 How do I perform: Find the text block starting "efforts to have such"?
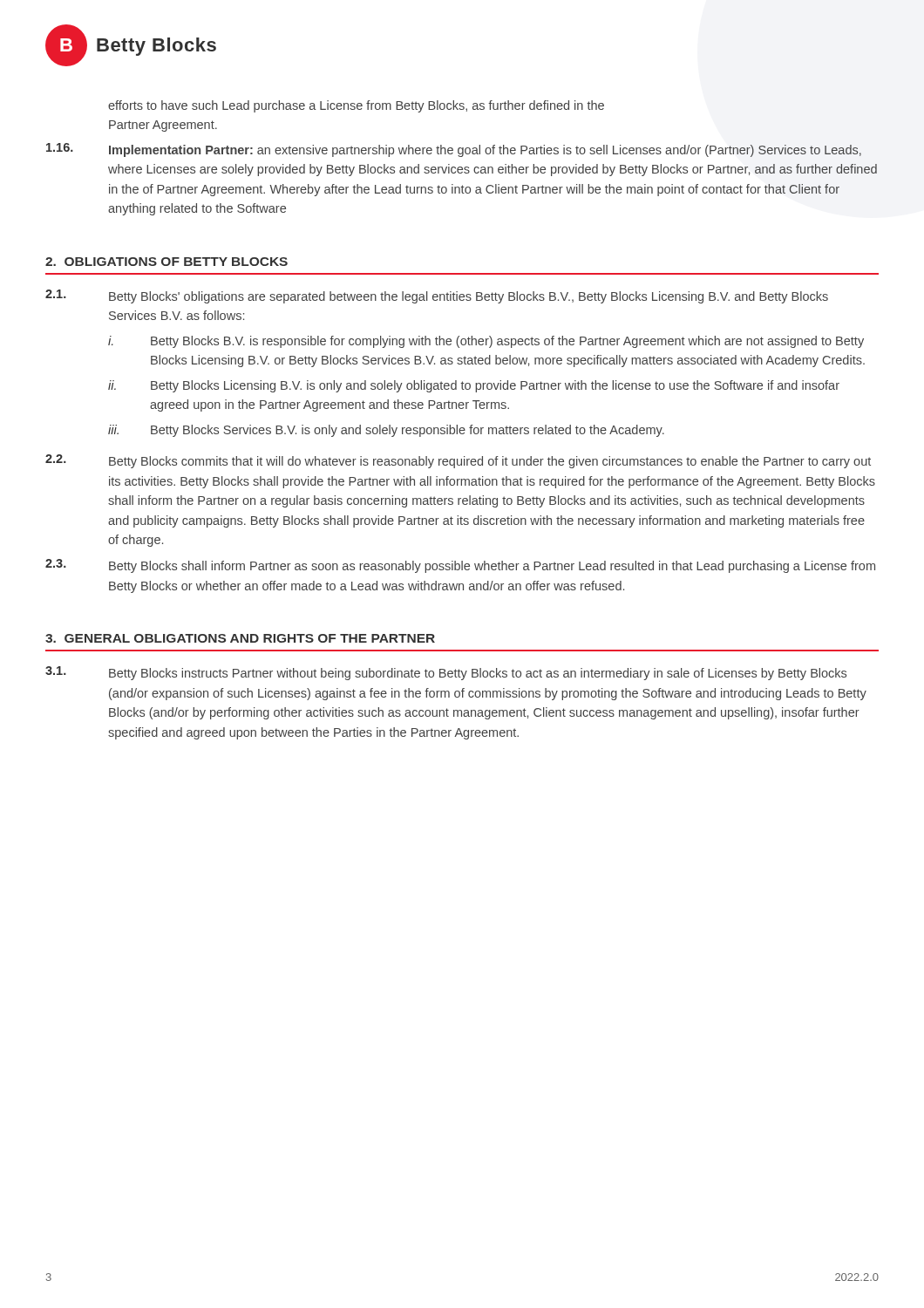click(x=356, y=115)
